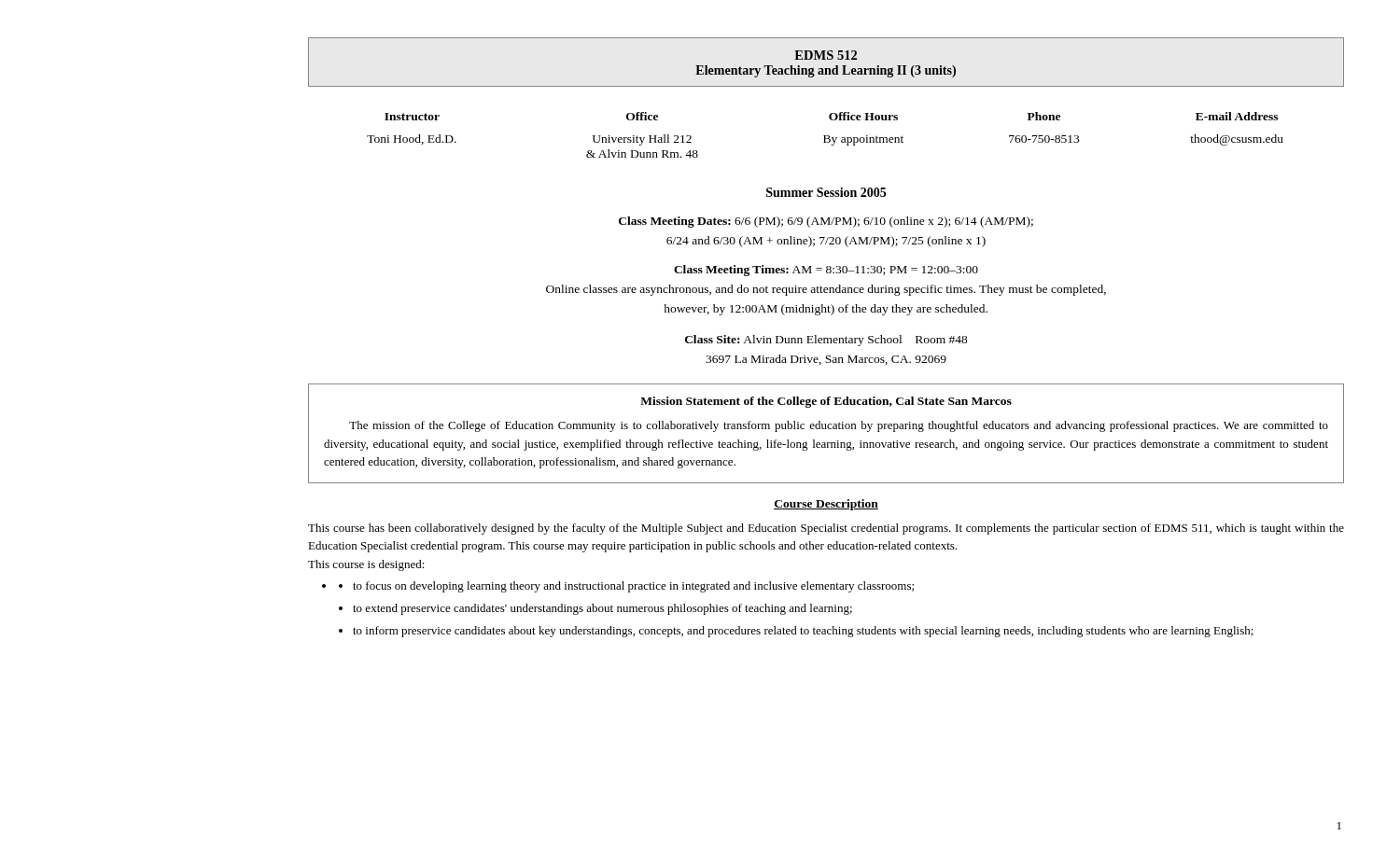The image size is (1400, 850).
Task: Point to the block beginning "to inform preservice candidates"
Action: (x=840, y=631)
